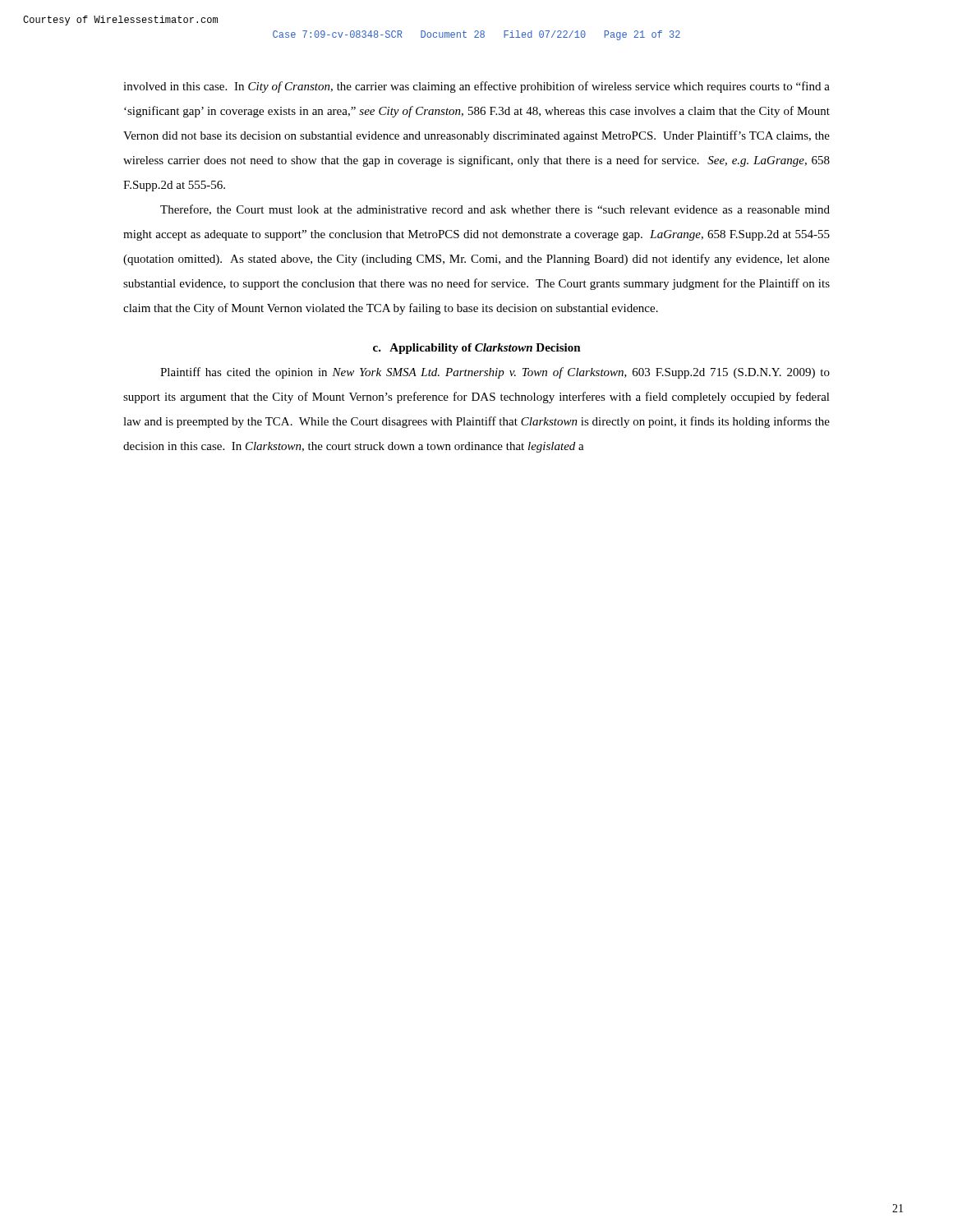Click on the text starting "involved in this case. In City of Cranston,"
This screenshot has height=1232, width=953.
pyautogui.click(x=476, y=136)
